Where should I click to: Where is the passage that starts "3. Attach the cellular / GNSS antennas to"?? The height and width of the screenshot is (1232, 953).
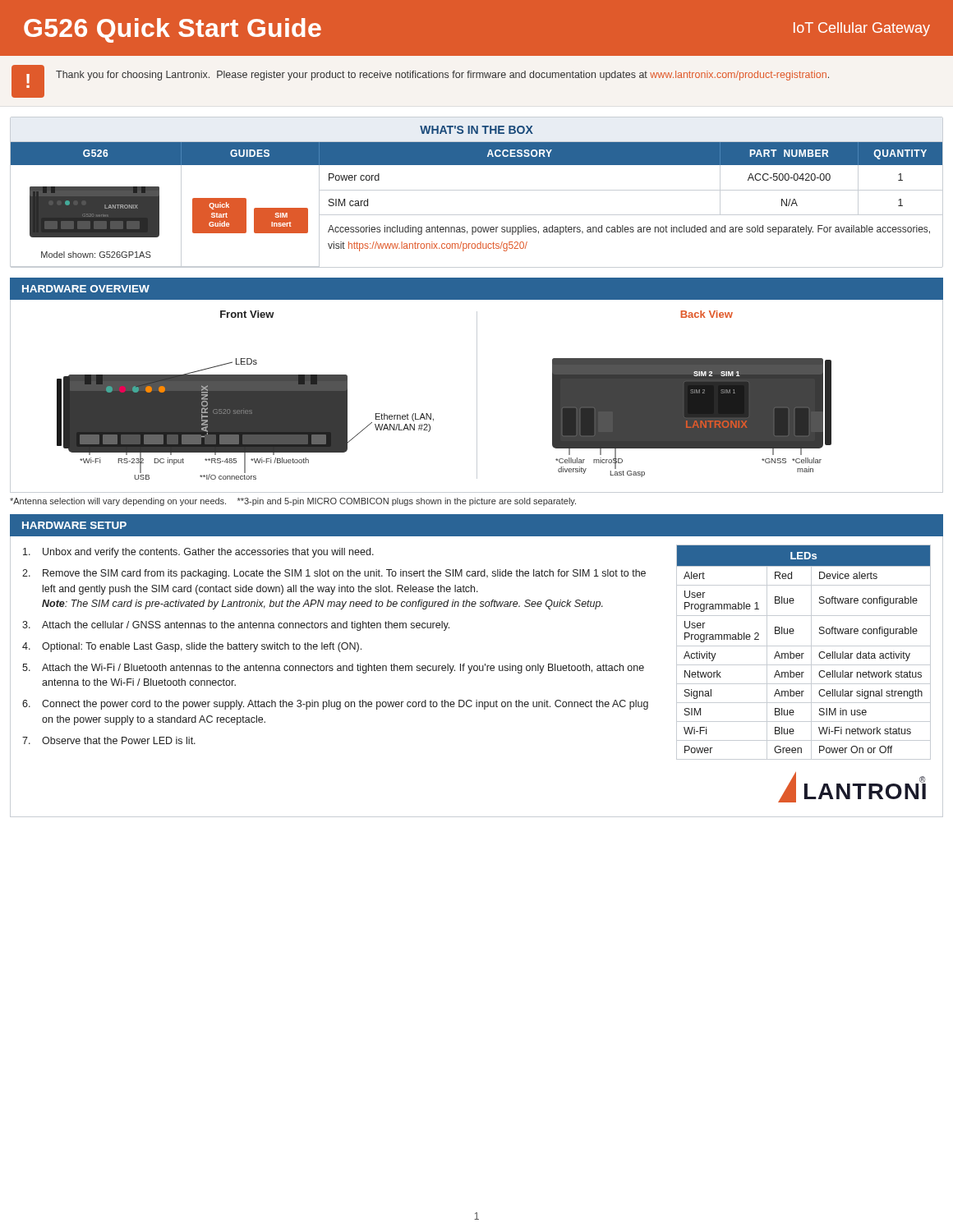pyautogui.click(x=236, y=625)
